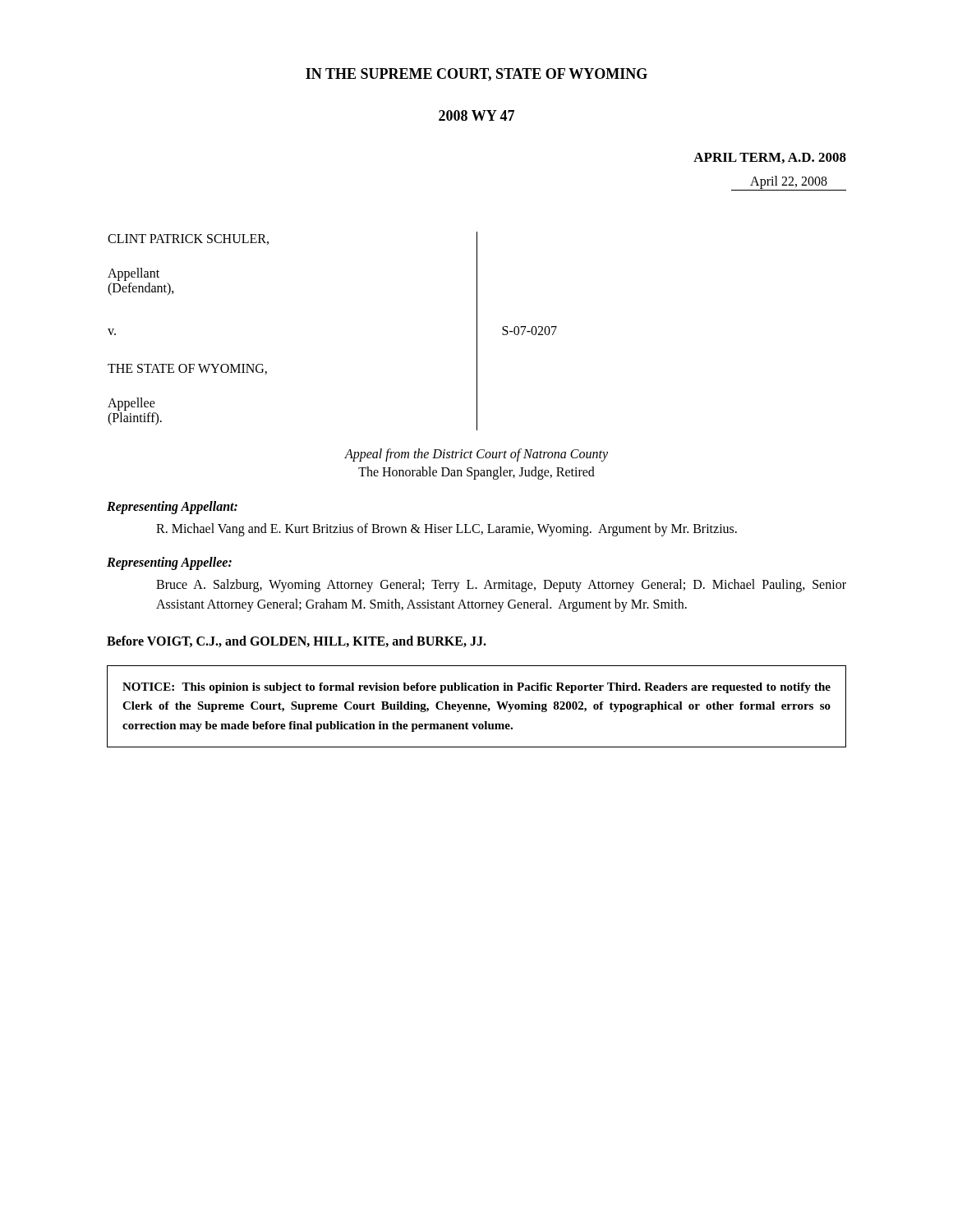Locate the text "IN THE SUPREME COURT, STATE OF WYOMING"

(x=476, y=74)
